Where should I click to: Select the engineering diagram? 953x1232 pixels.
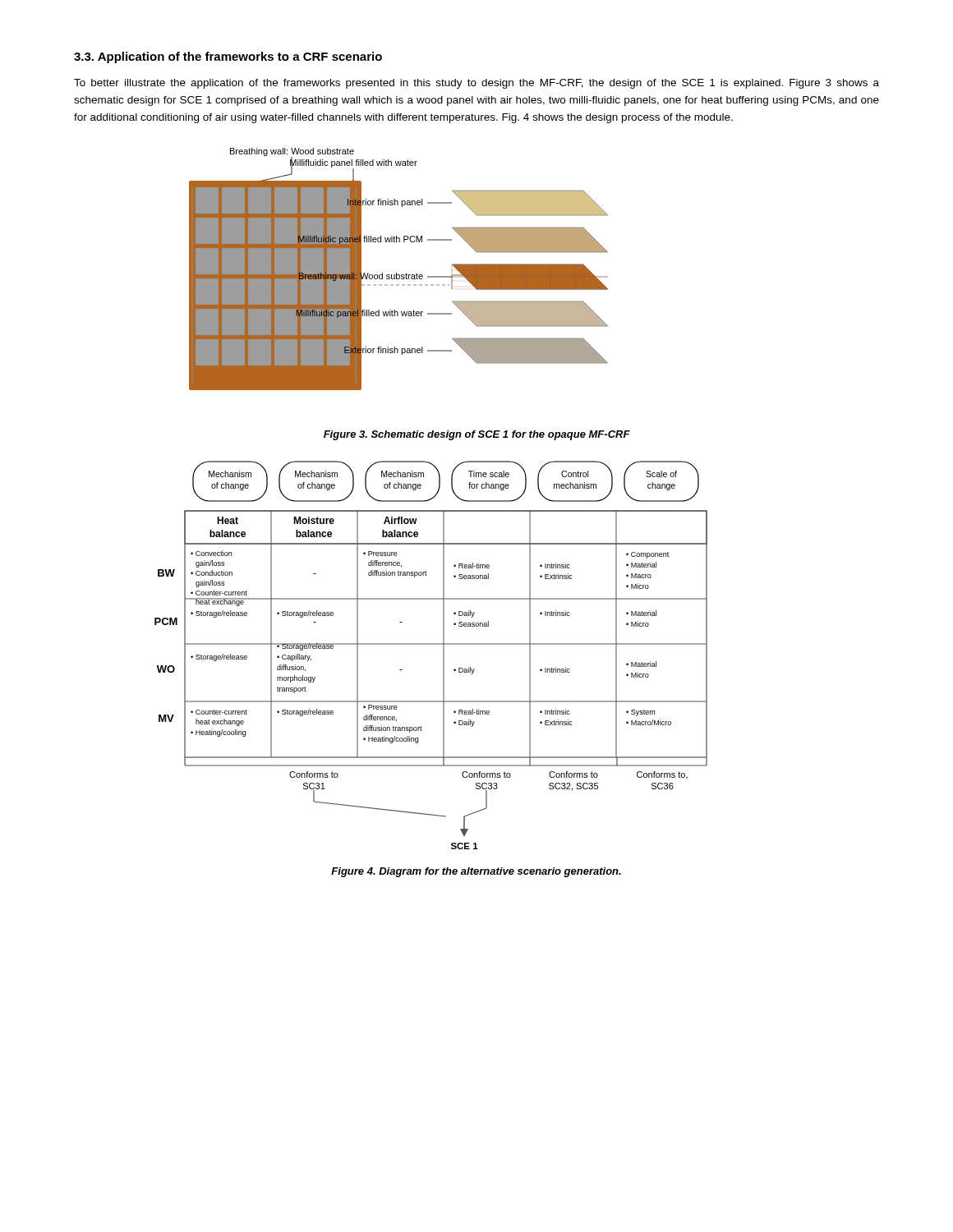[476, 282]
